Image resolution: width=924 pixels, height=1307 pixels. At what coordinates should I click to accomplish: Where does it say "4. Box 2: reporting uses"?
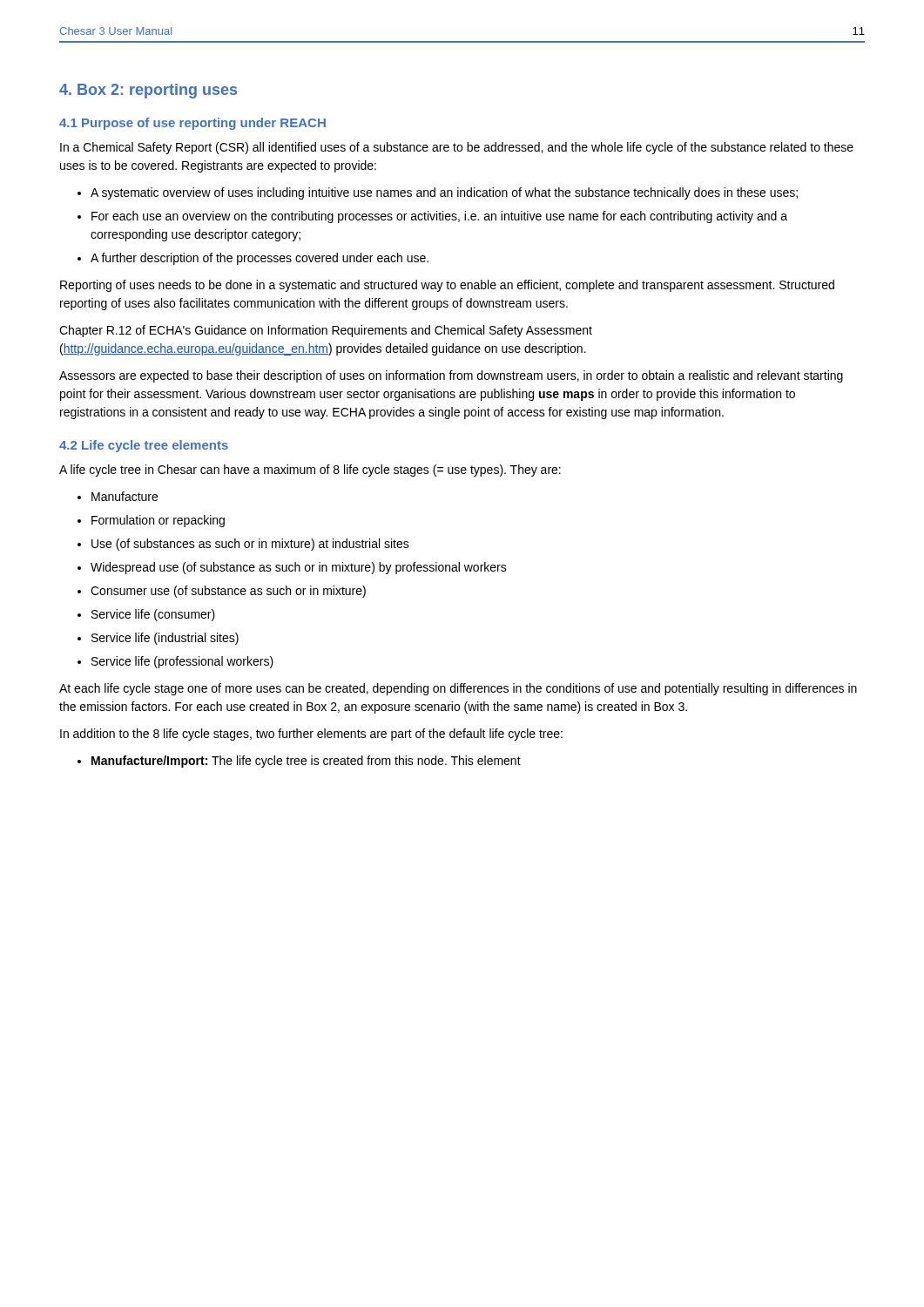click(149, 90)
